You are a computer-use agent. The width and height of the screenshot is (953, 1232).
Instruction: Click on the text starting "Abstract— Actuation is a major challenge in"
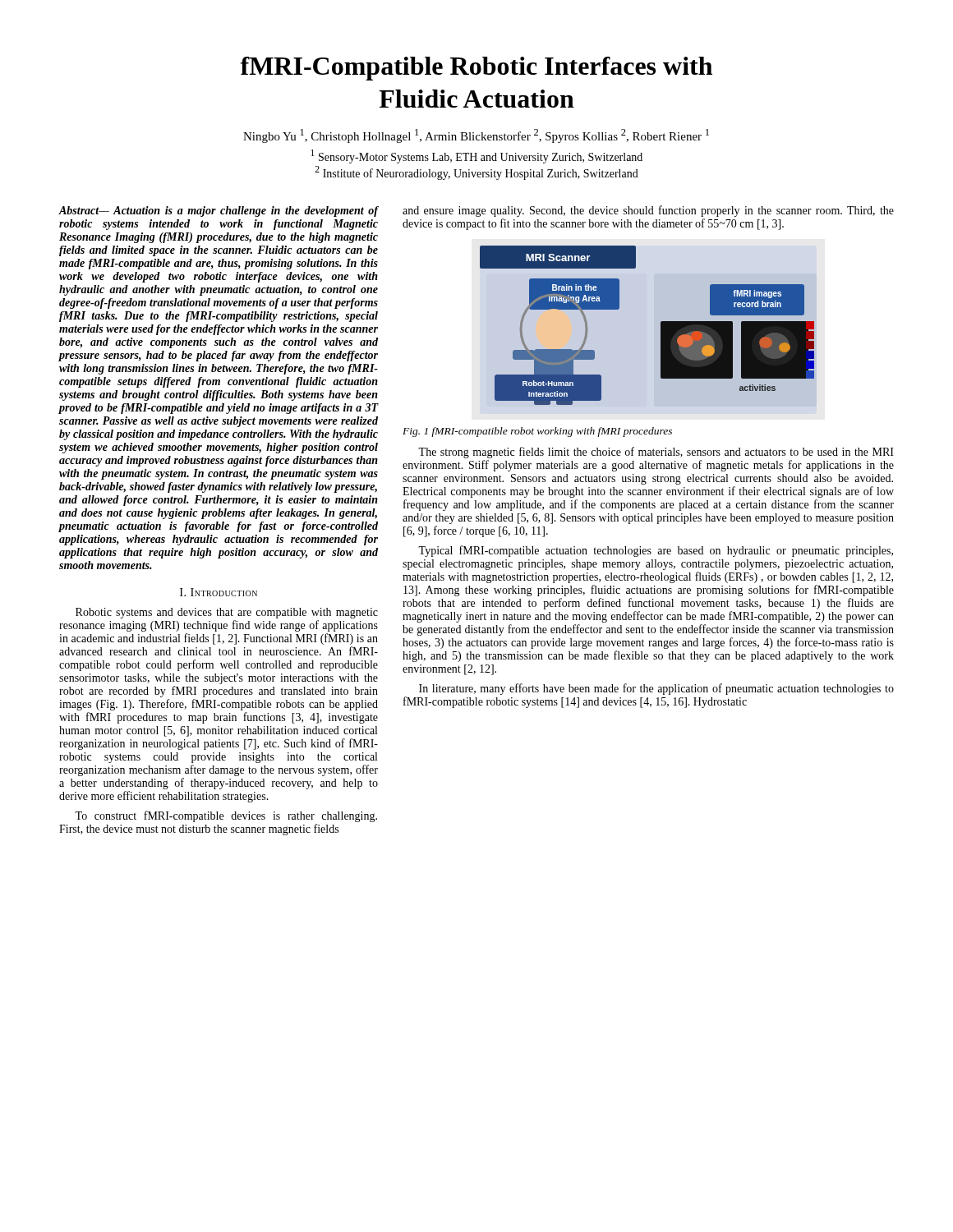click(x=219, y=388)
